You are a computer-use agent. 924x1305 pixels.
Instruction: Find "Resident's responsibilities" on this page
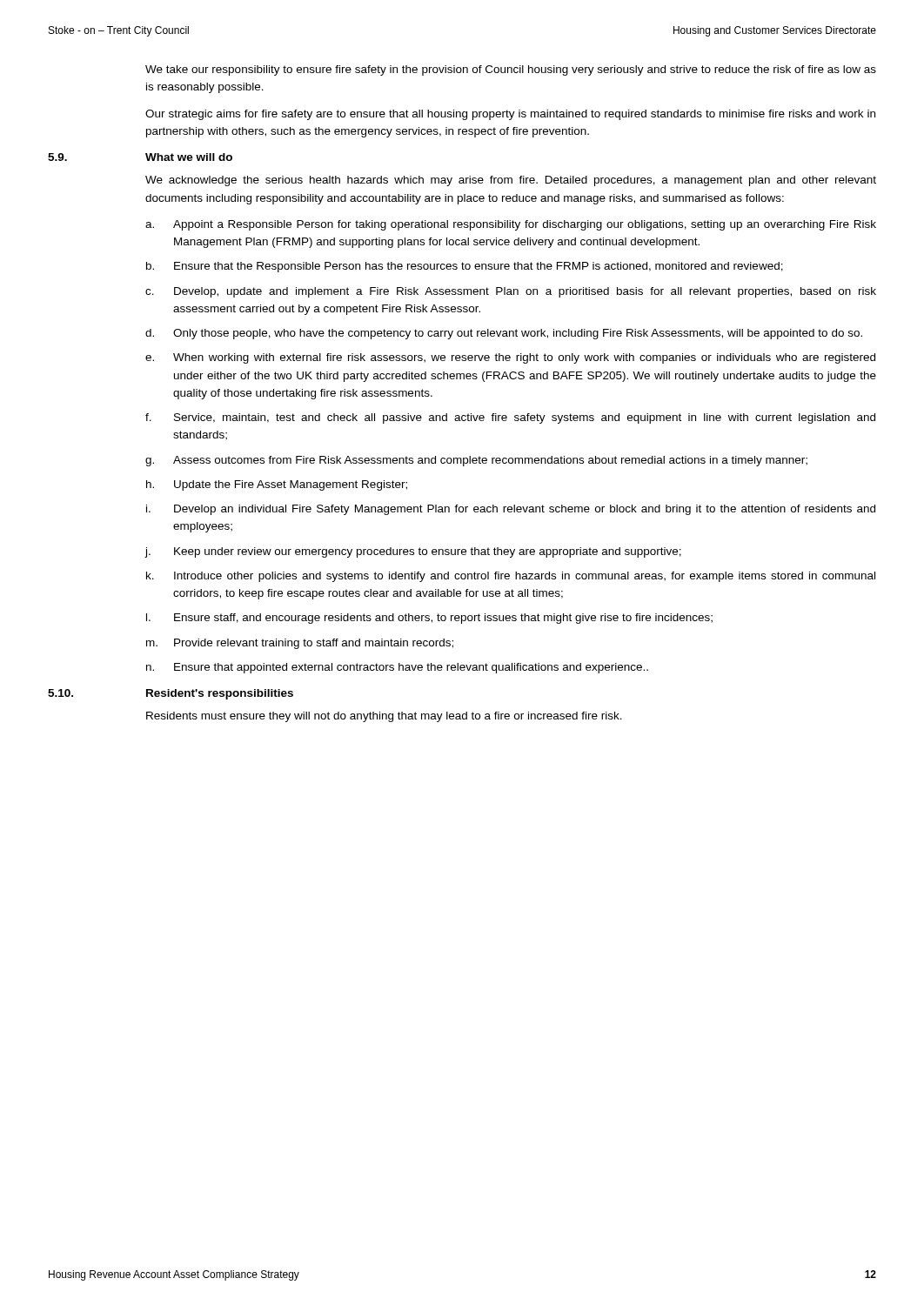[219, 693]
